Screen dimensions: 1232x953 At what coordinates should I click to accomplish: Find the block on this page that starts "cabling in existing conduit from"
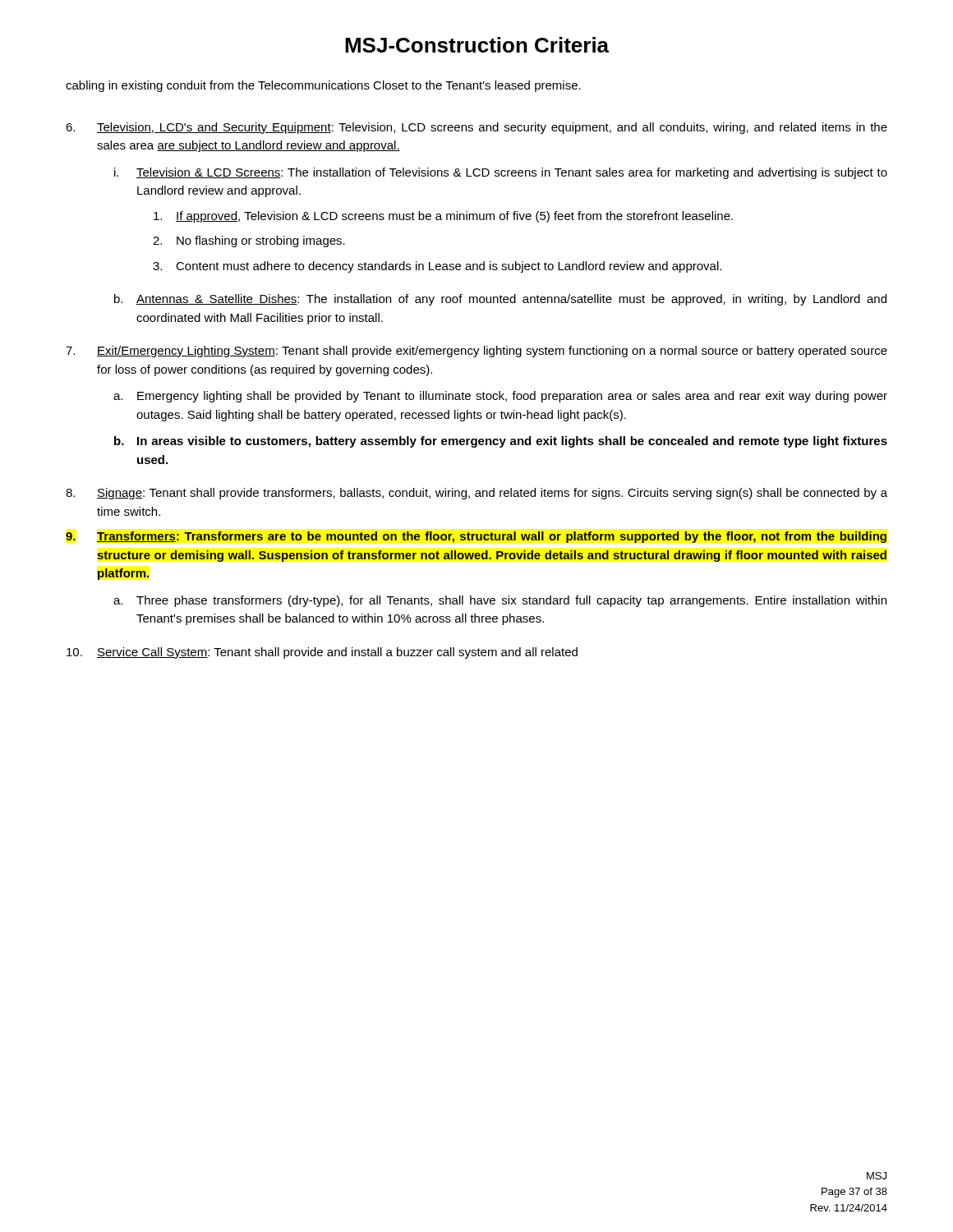[x=324, y=85]
